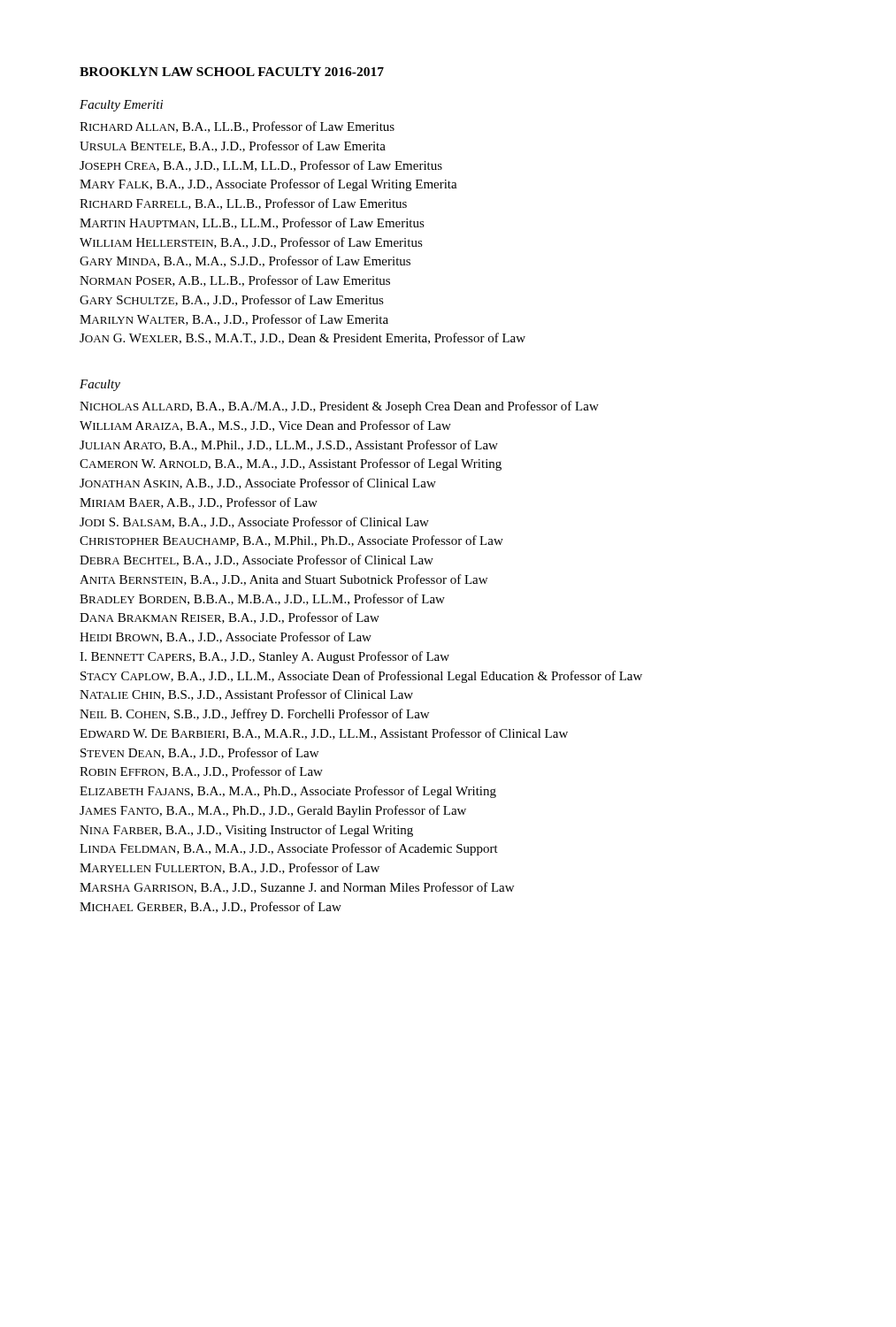Screen dimensions: 1327x896
Task: Select the list item containing "DEBRA BECHTEL, B.A., J.D., Associate Professor"
Action: pyautogui.click(x=256, y=560)
